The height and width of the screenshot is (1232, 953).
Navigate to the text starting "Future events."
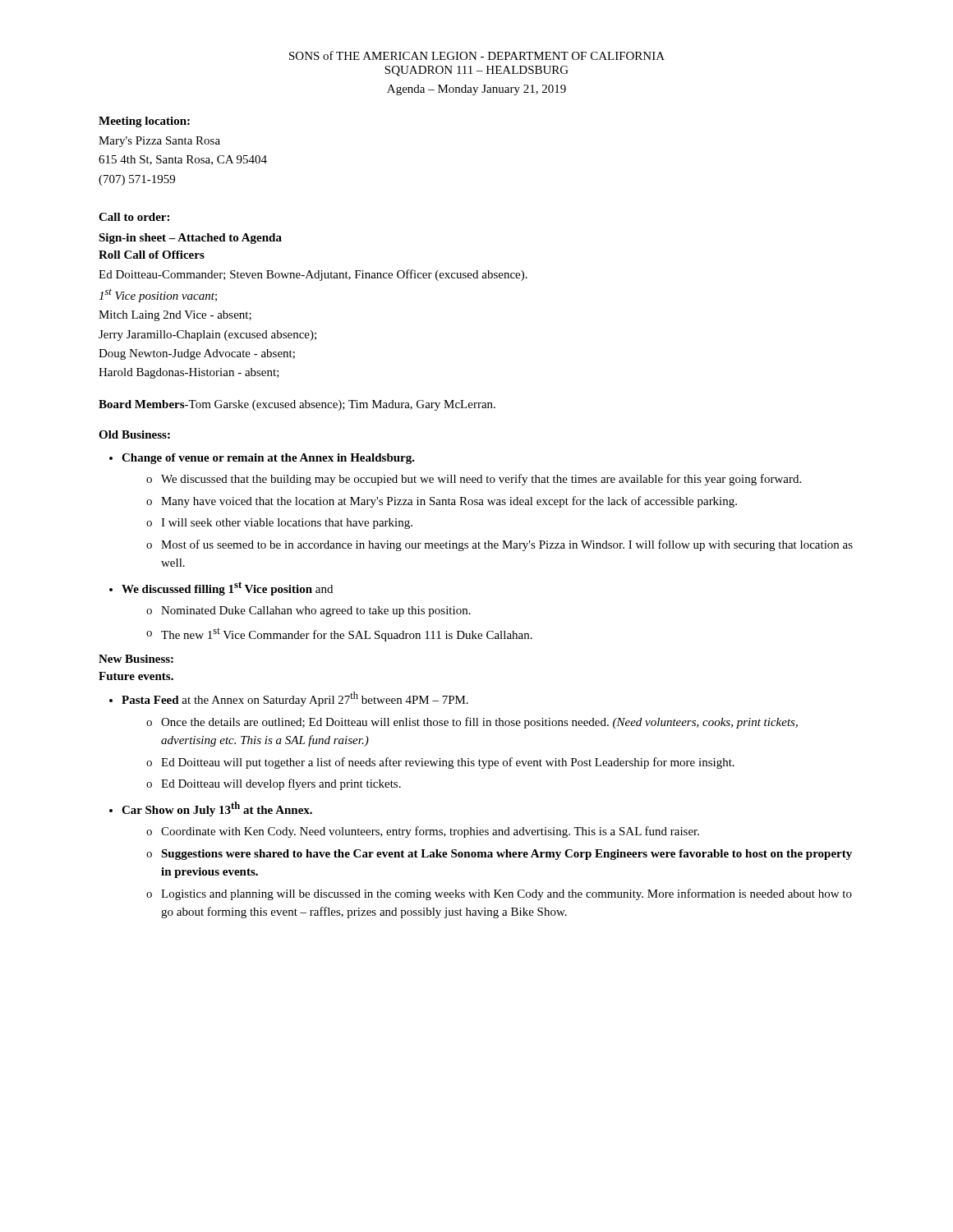[x=136, y=676]
